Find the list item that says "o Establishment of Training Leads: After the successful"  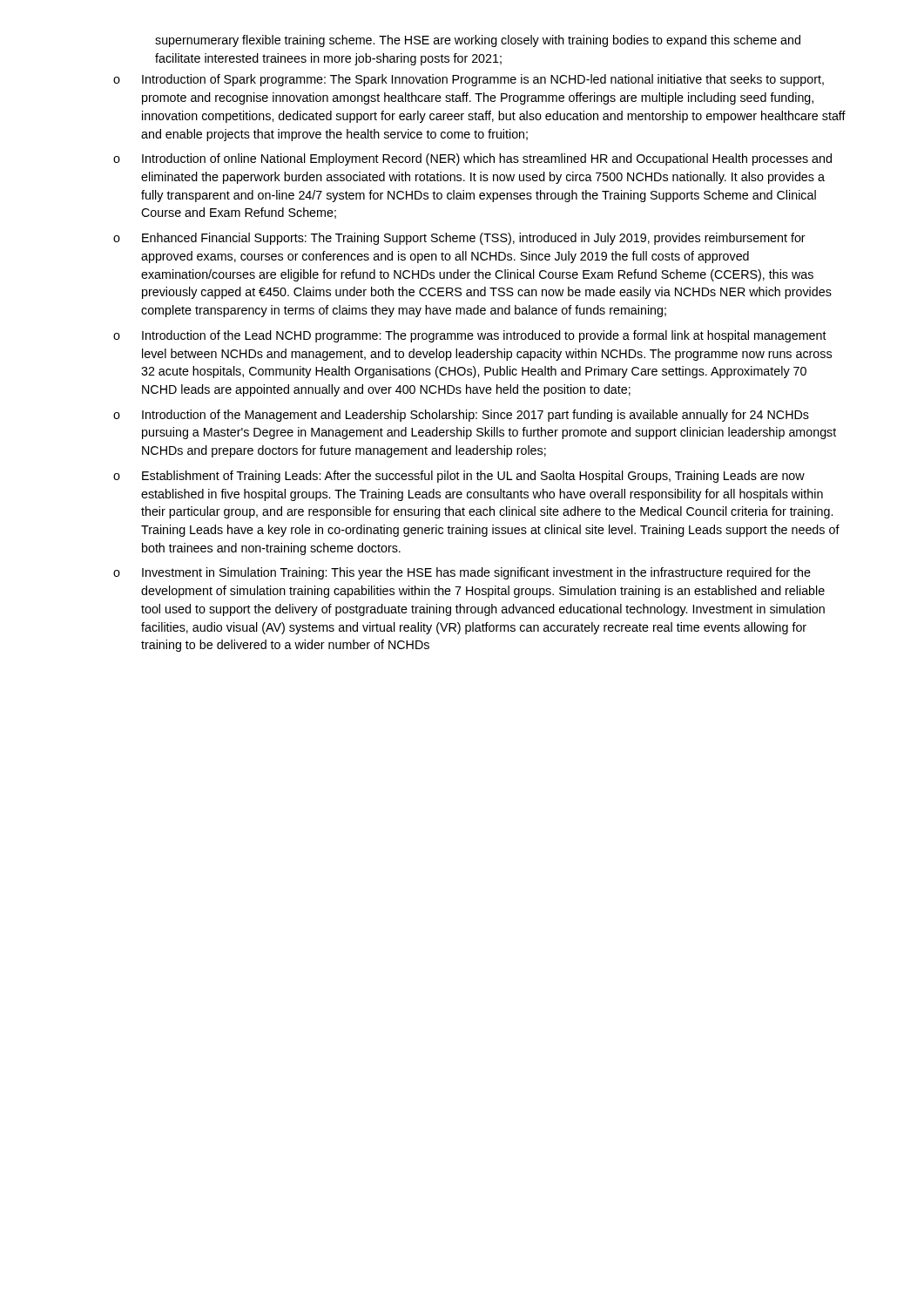tap(479, 512)
